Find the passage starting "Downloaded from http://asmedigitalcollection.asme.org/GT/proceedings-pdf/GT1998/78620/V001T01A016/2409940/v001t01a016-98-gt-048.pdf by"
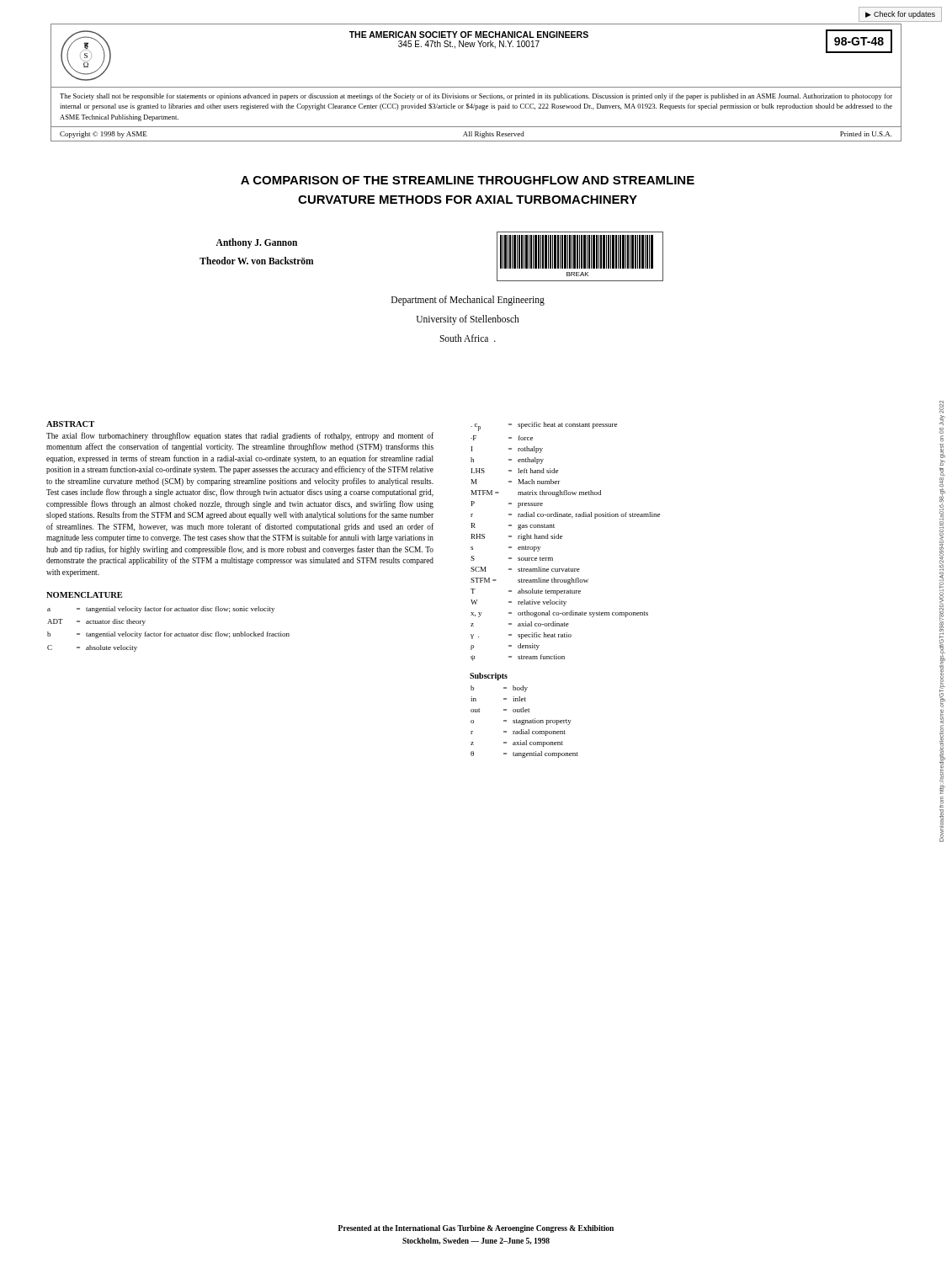952x1263 pixels. click(941, 621)
